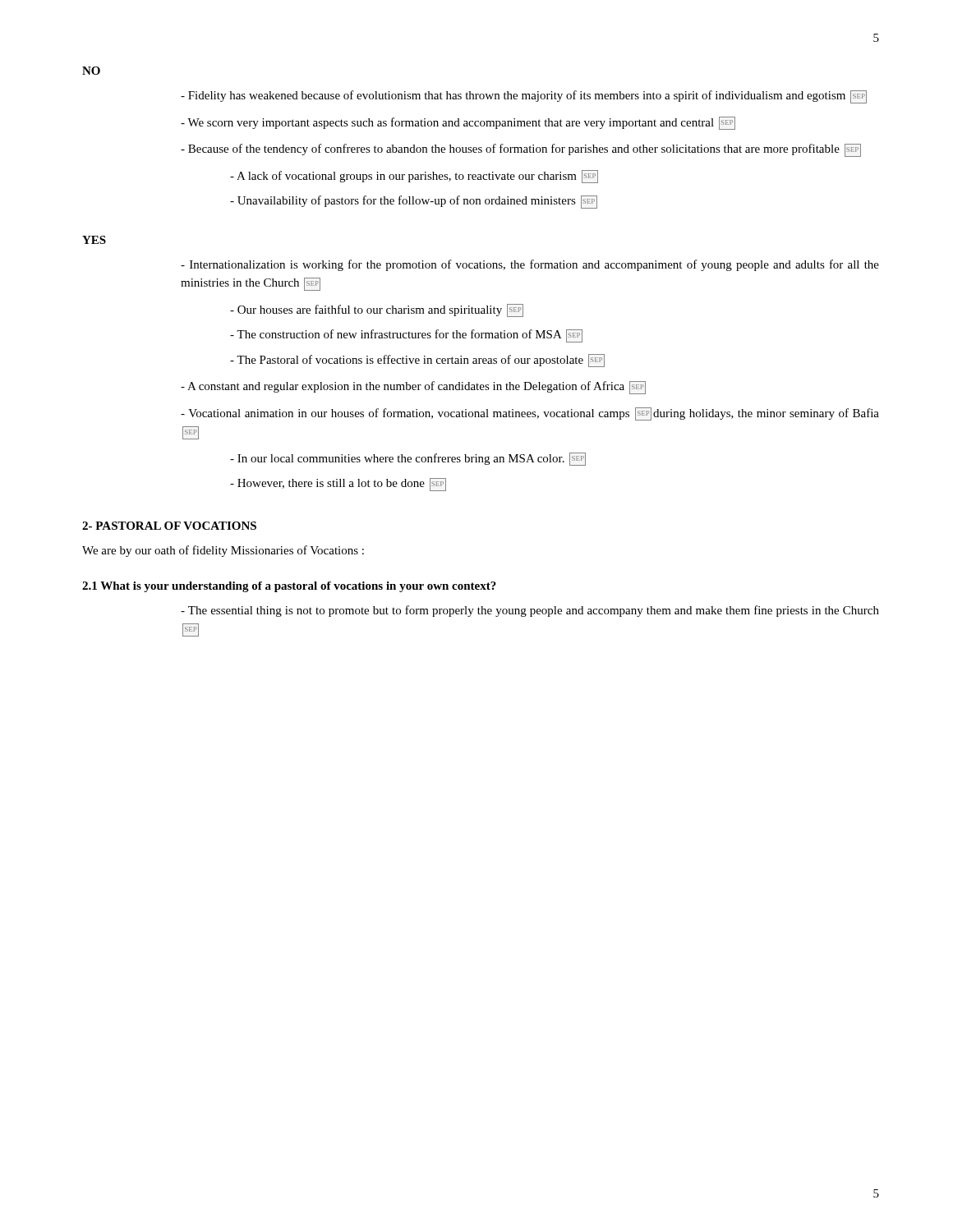Click the section header that begins "2- PASTORAL OF"

(x=169, y=525)
